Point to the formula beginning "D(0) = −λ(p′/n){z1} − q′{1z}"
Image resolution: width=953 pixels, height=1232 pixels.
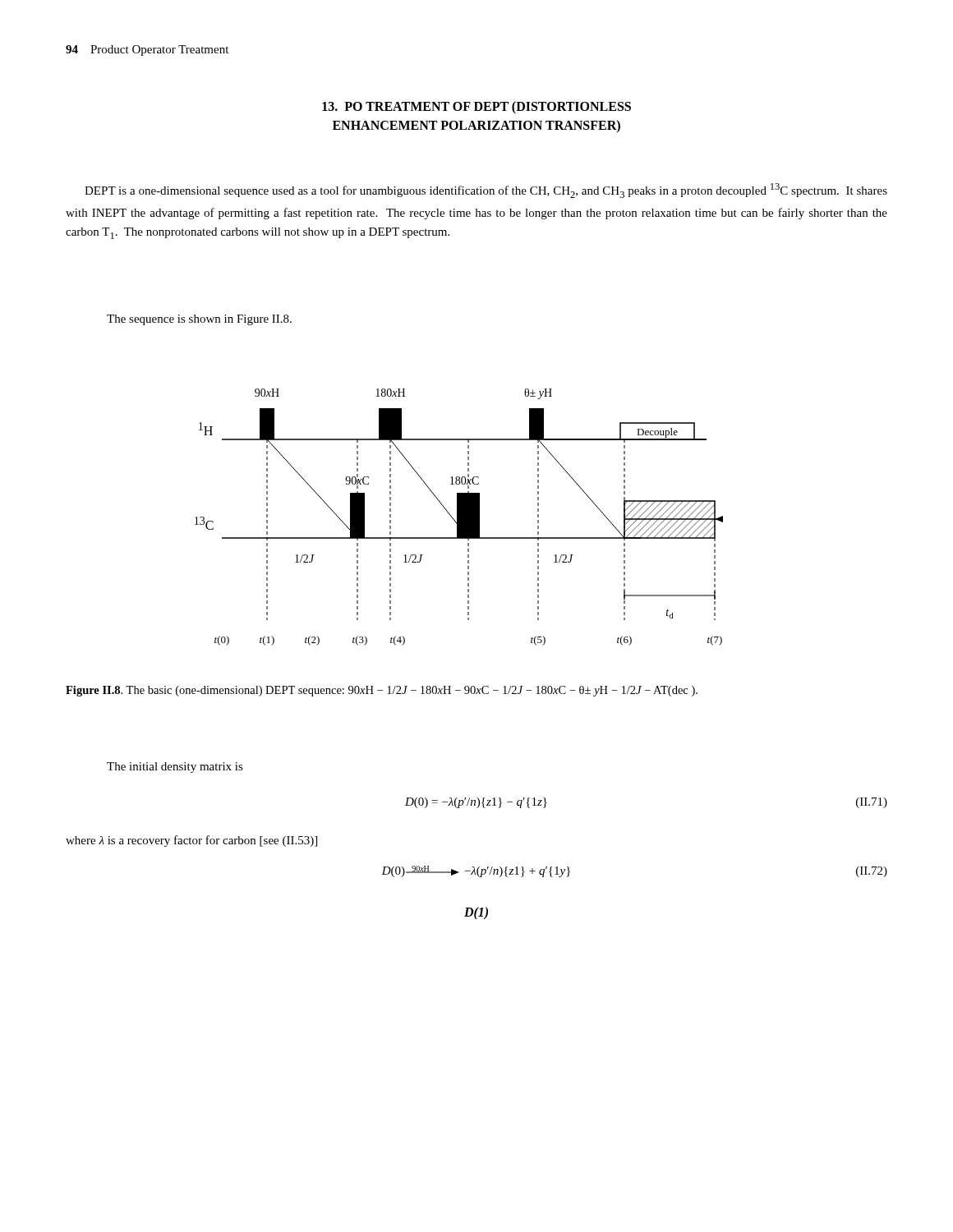[x=476, y=802]
